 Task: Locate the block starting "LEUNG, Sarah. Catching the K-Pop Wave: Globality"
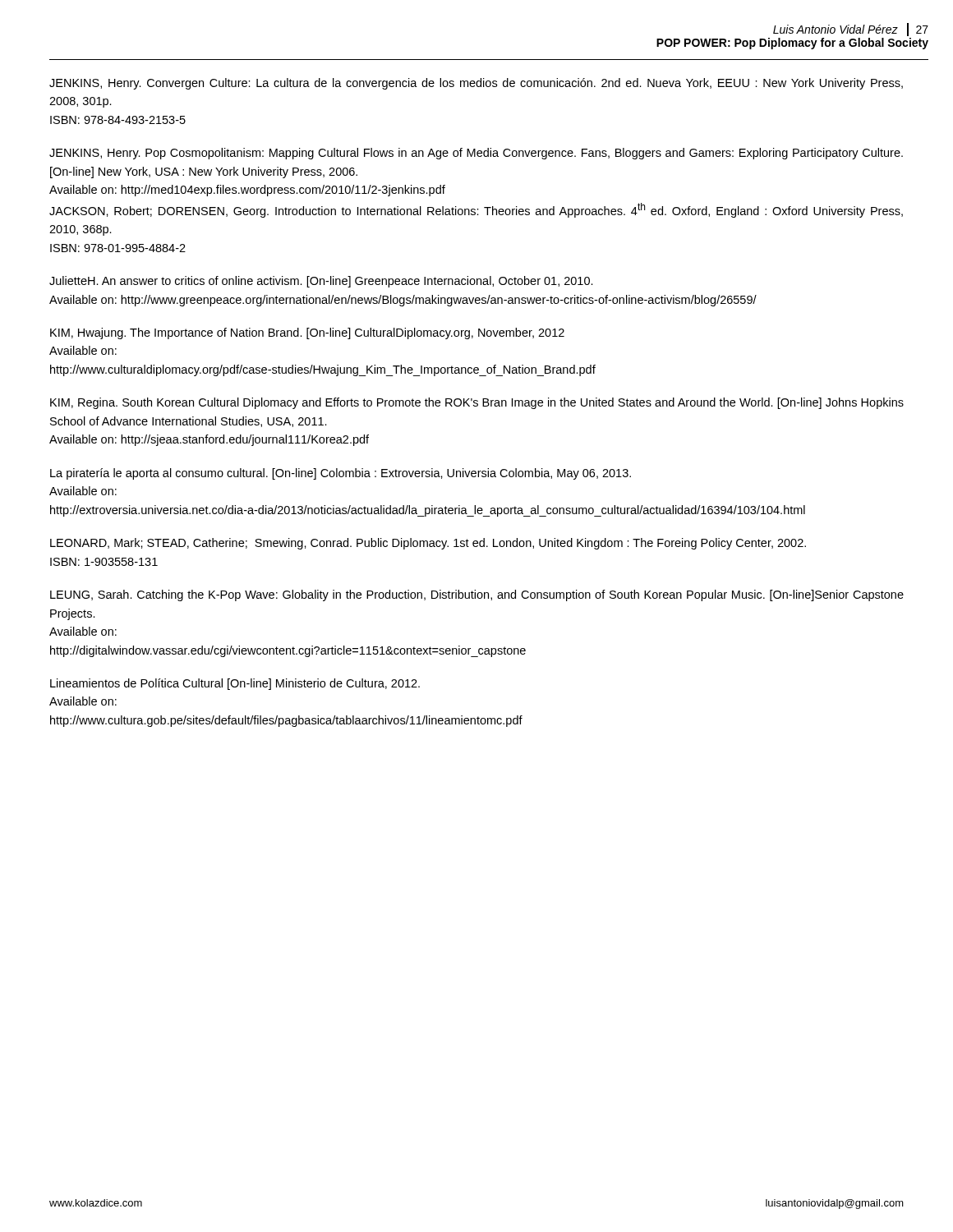[x=477, y=595]
